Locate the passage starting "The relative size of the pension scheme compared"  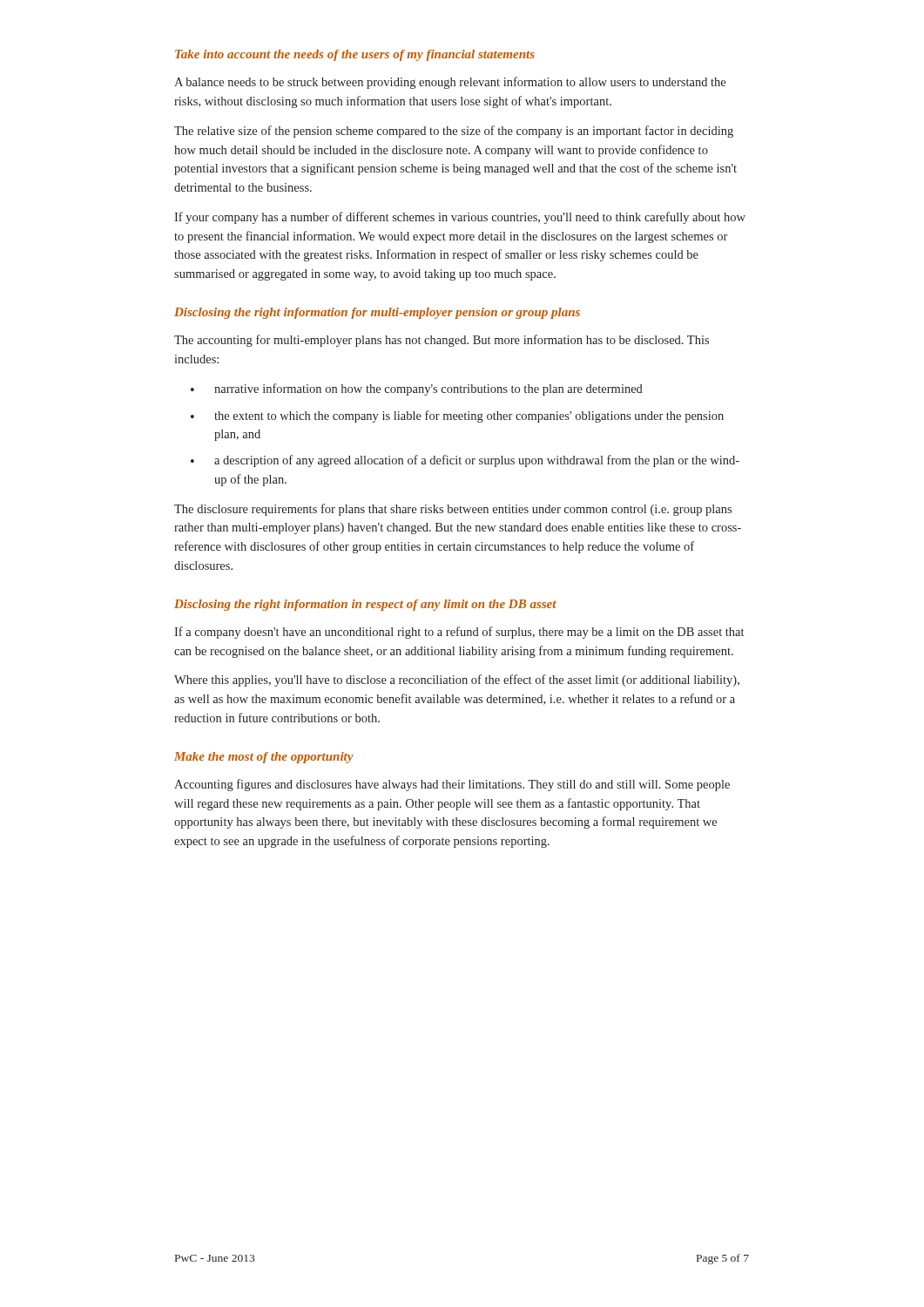[455, 159]
